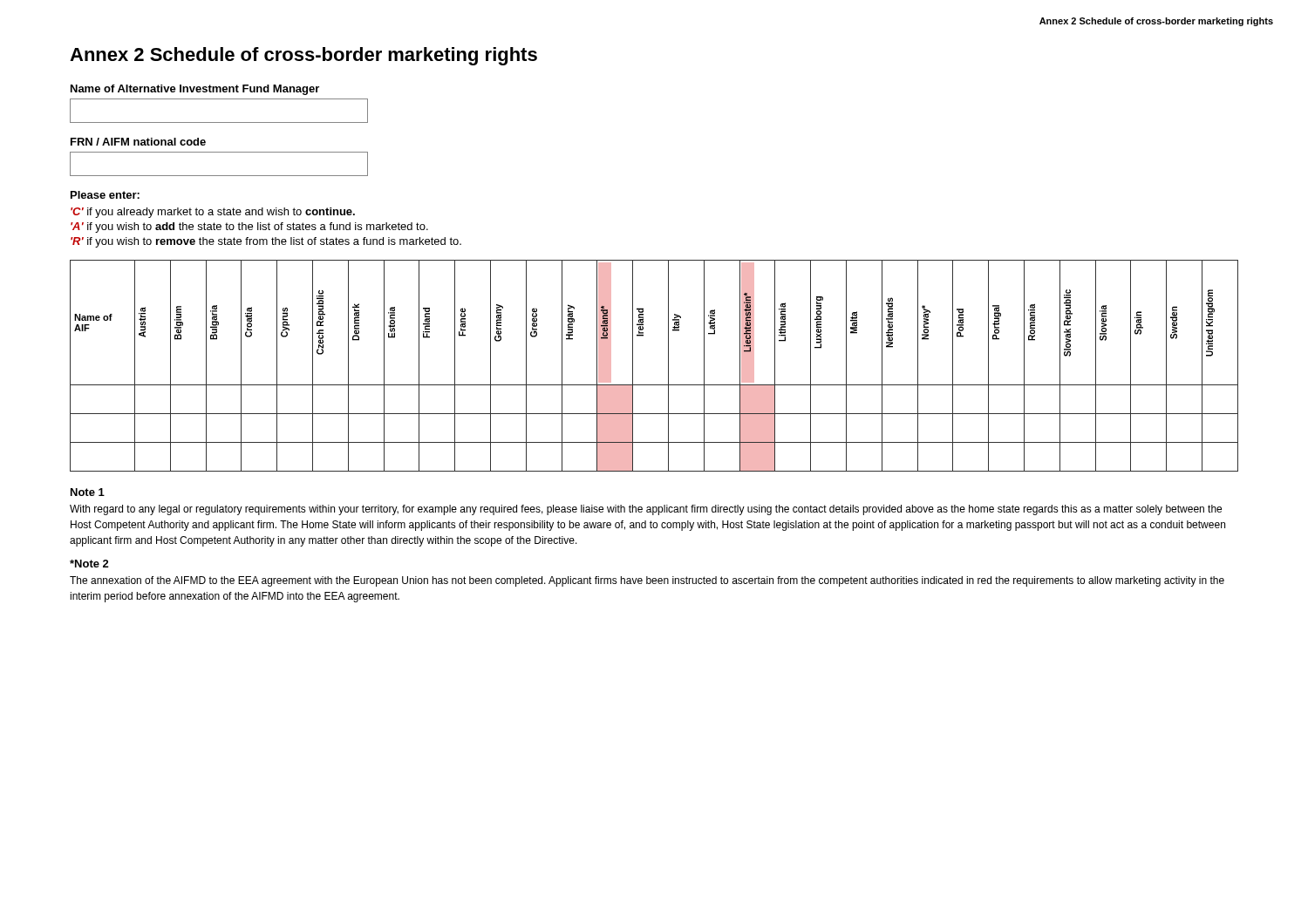Select the title that reads "Annex 2 Schedule of cross-border"
Viewport: 1308px width, 924px height.
[x=304, y=55]
